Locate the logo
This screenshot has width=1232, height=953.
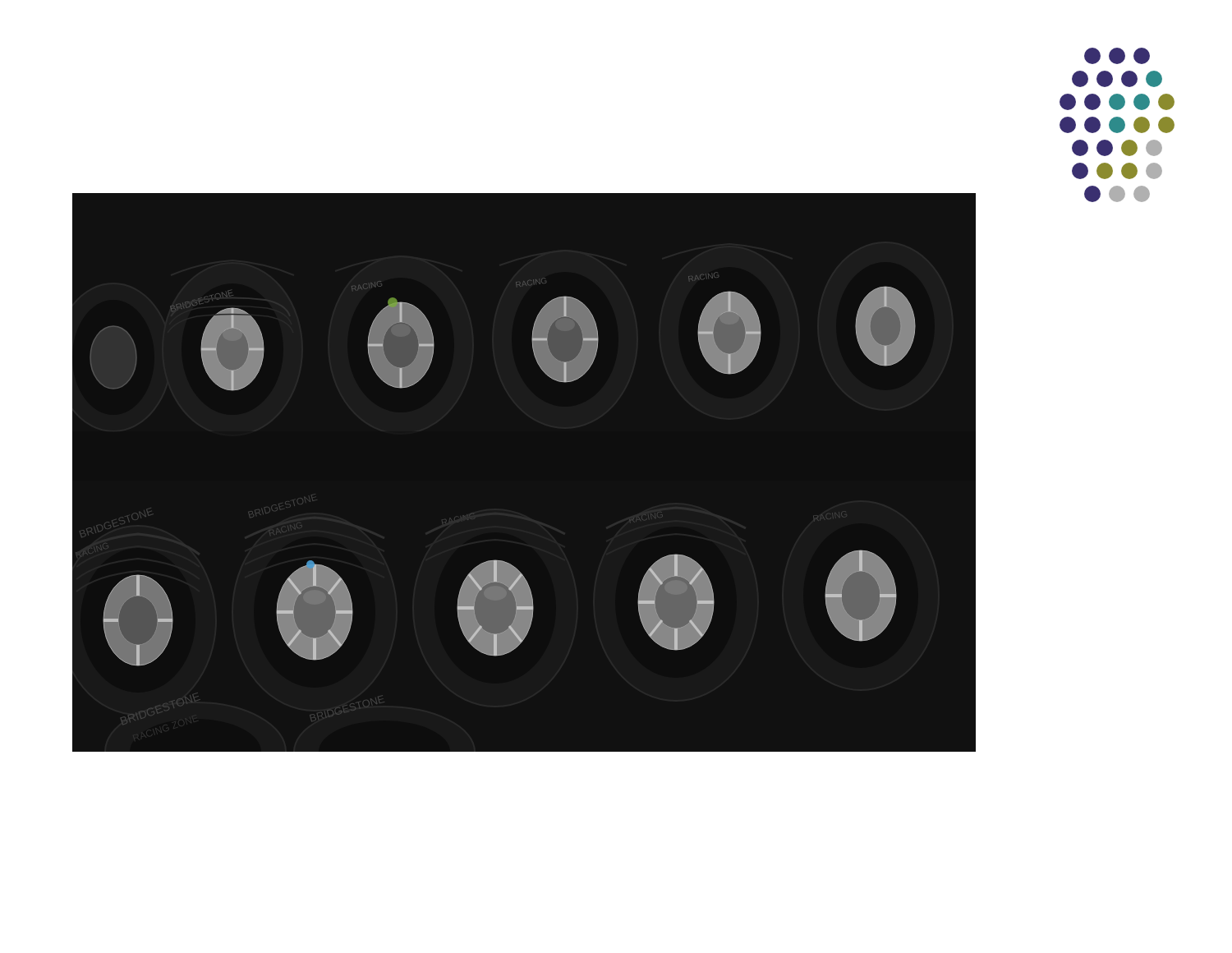coord(1109,129)
